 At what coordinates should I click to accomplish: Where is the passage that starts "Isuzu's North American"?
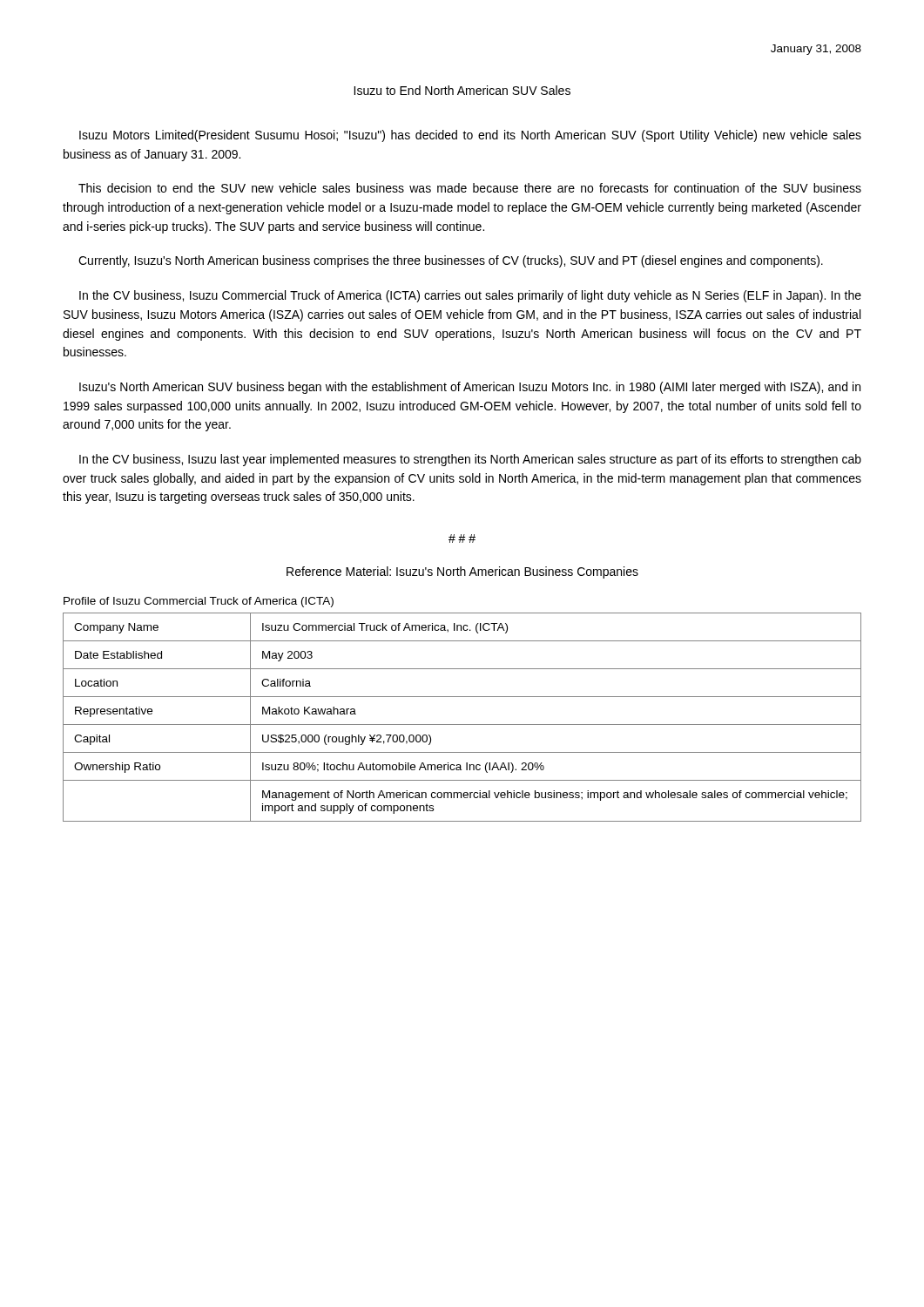pos(462,406)
